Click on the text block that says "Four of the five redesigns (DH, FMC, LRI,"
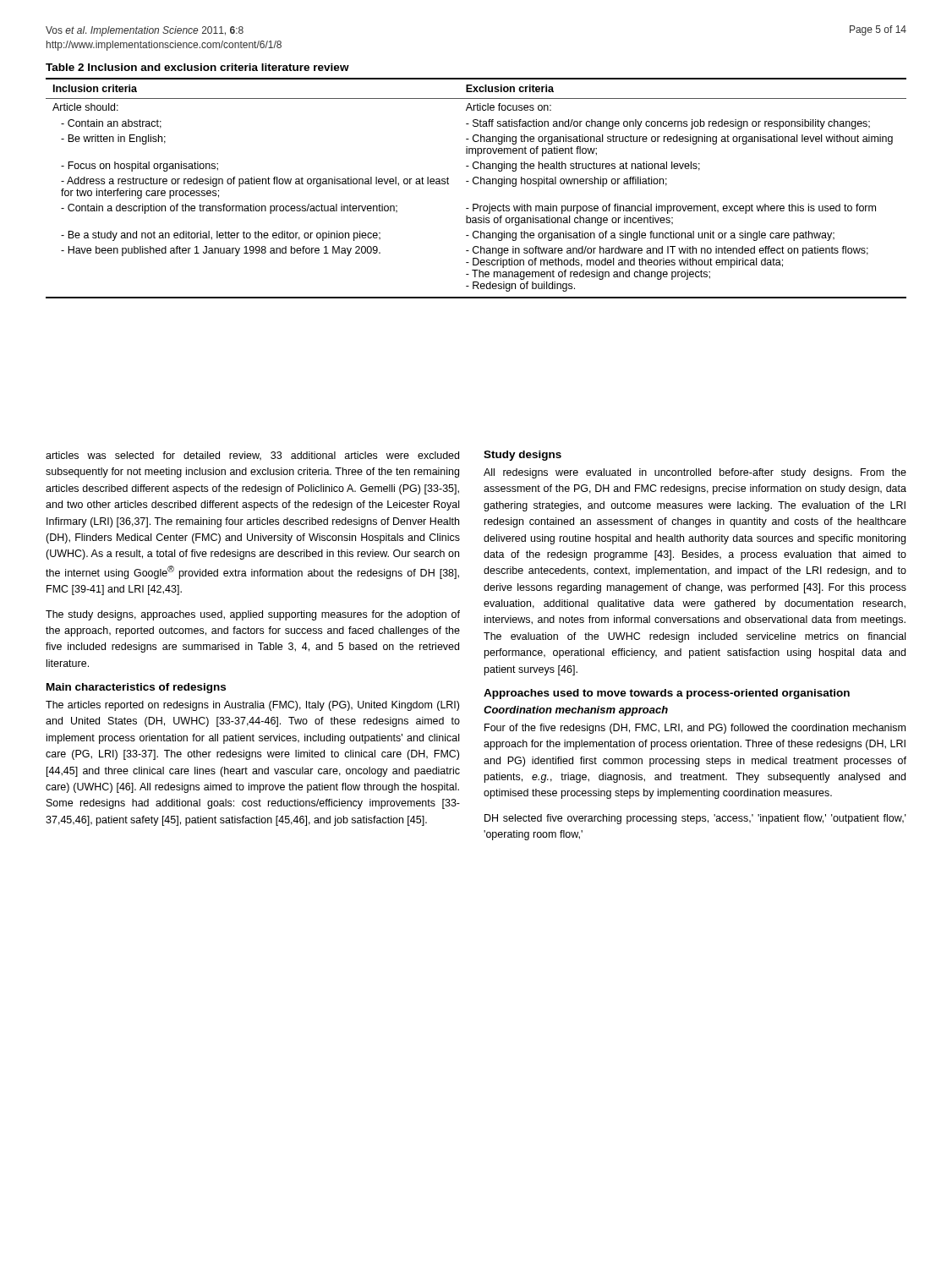This screenshot has width=952, height=1268. 695,760
